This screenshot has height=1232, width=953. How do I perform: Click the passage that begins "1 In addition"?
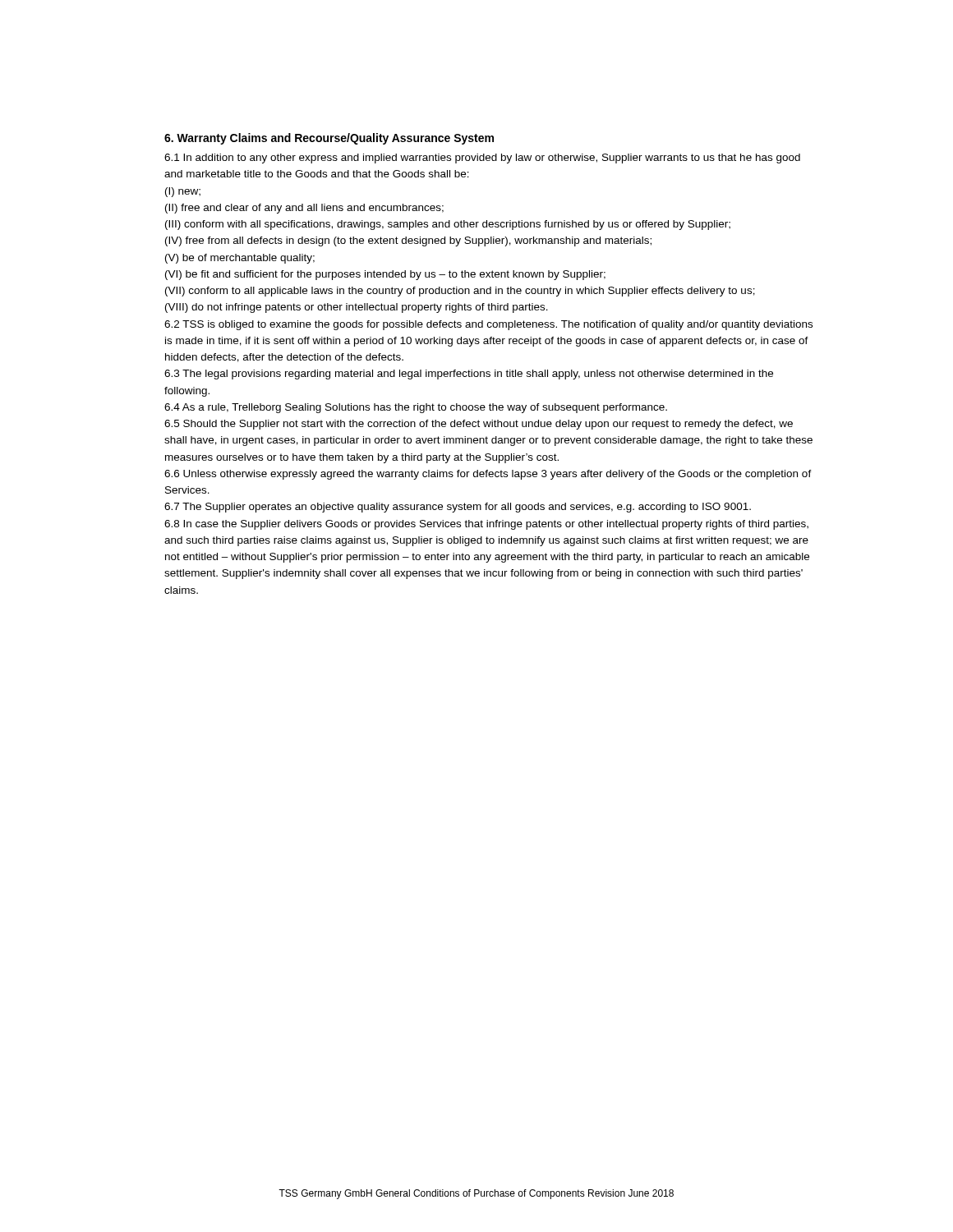(x=482, y=166)
